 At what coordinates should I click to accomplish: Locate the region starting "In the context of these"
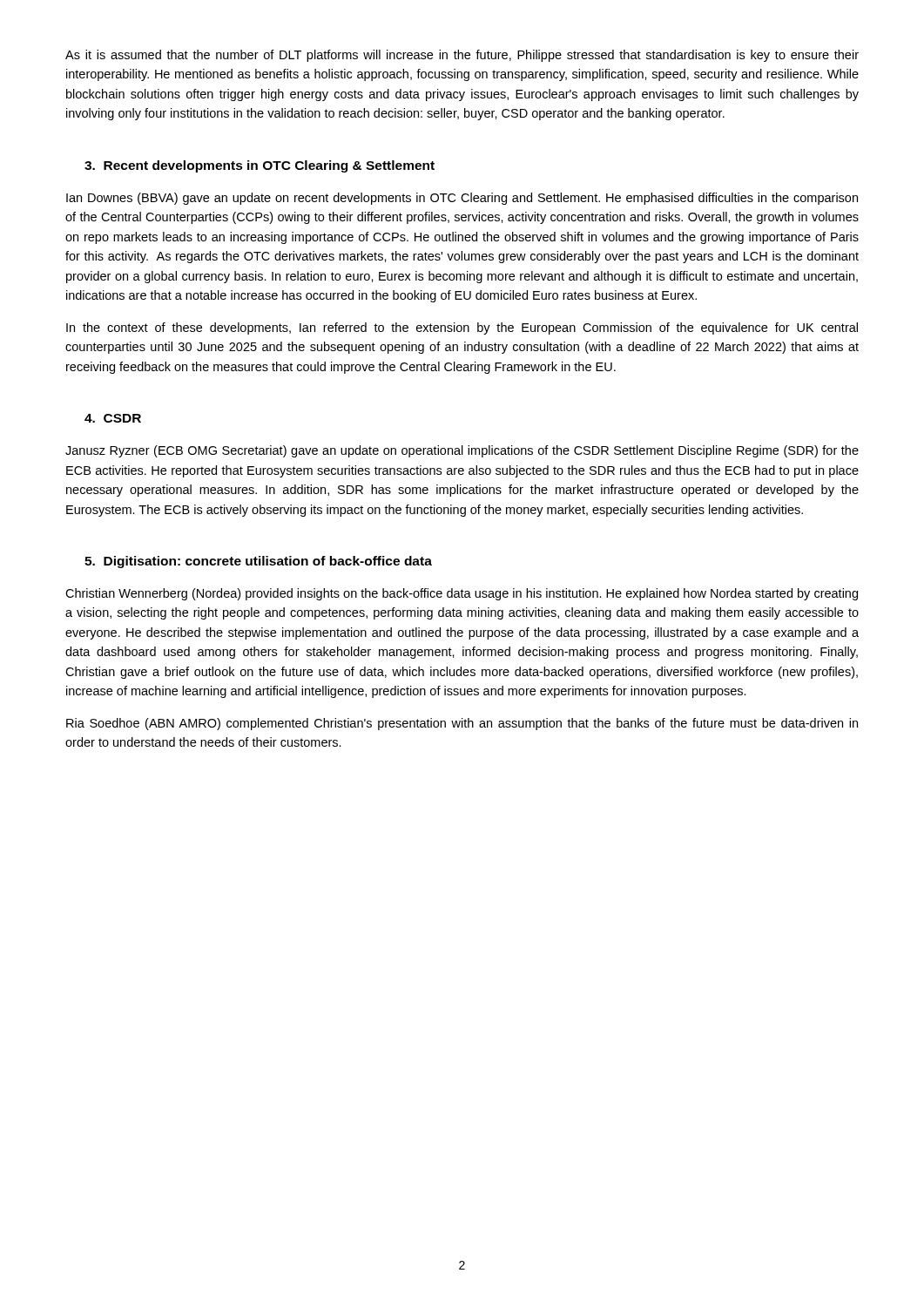(462, 347)
